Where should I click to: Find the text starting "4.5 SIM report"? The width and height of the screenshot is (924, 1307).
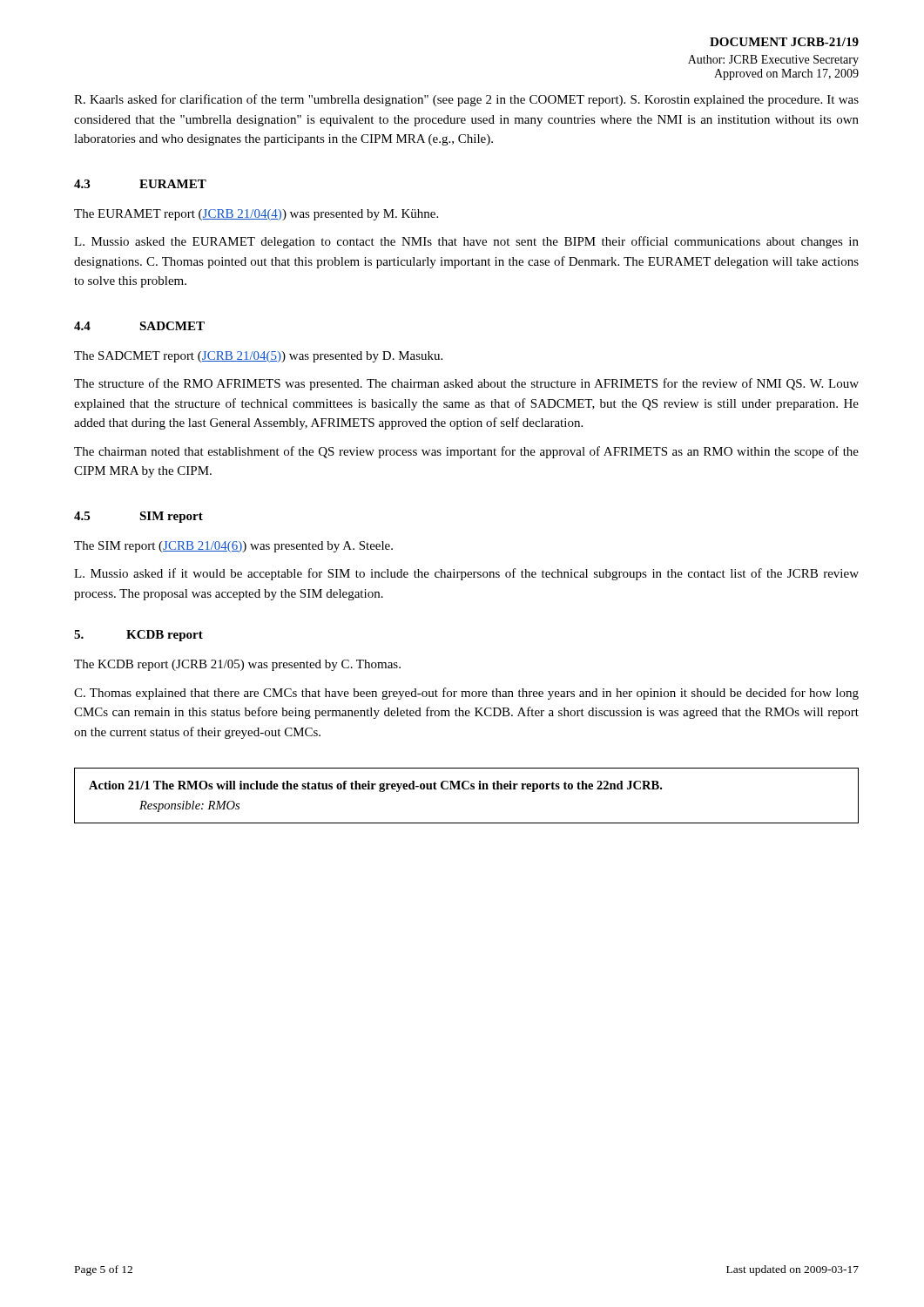click(x=138, y=516)
